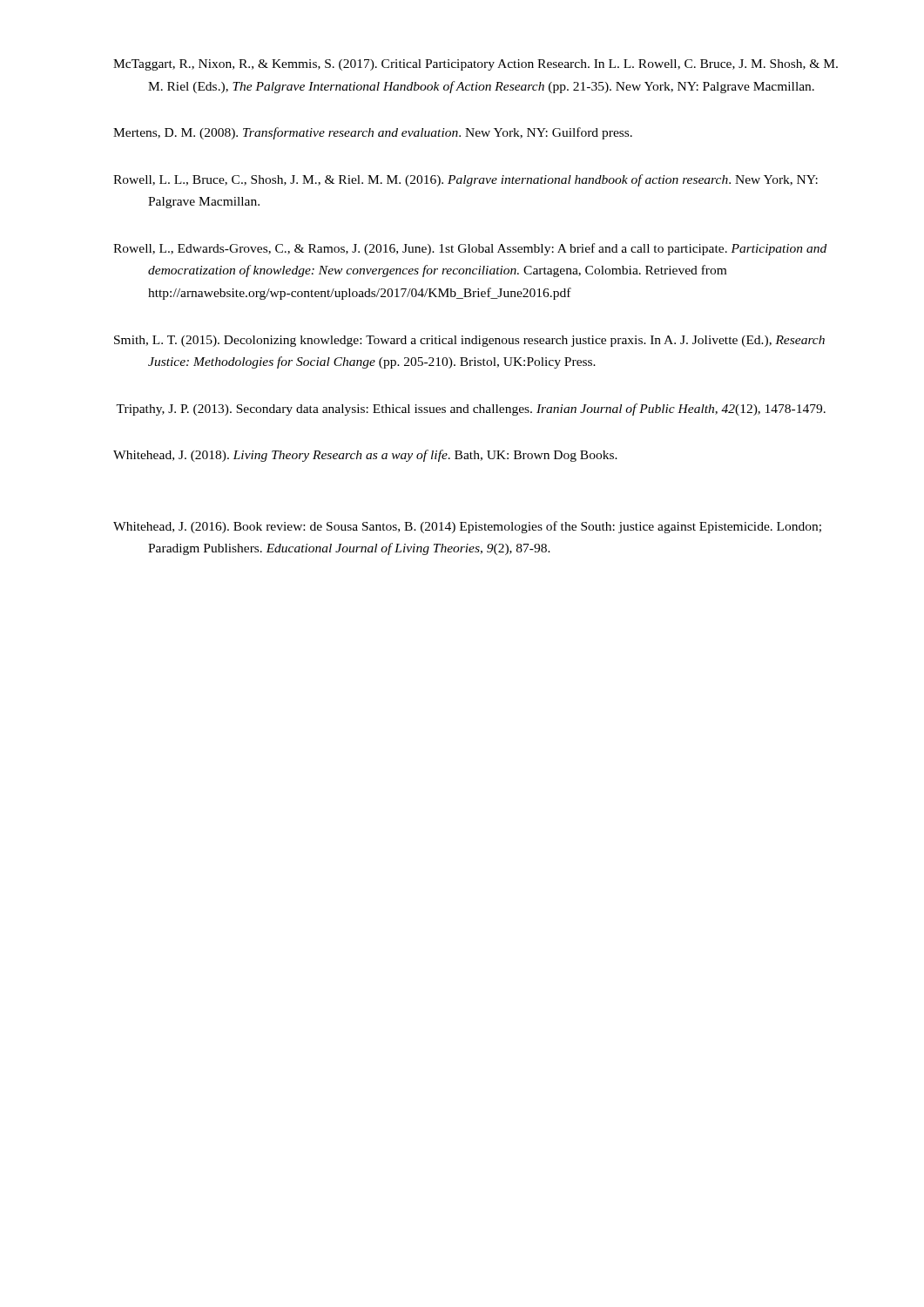Locate the list item containing "Rowell, L. L.,"
This screenshot has width=924, height=1307.
click(x=466, y=190)
